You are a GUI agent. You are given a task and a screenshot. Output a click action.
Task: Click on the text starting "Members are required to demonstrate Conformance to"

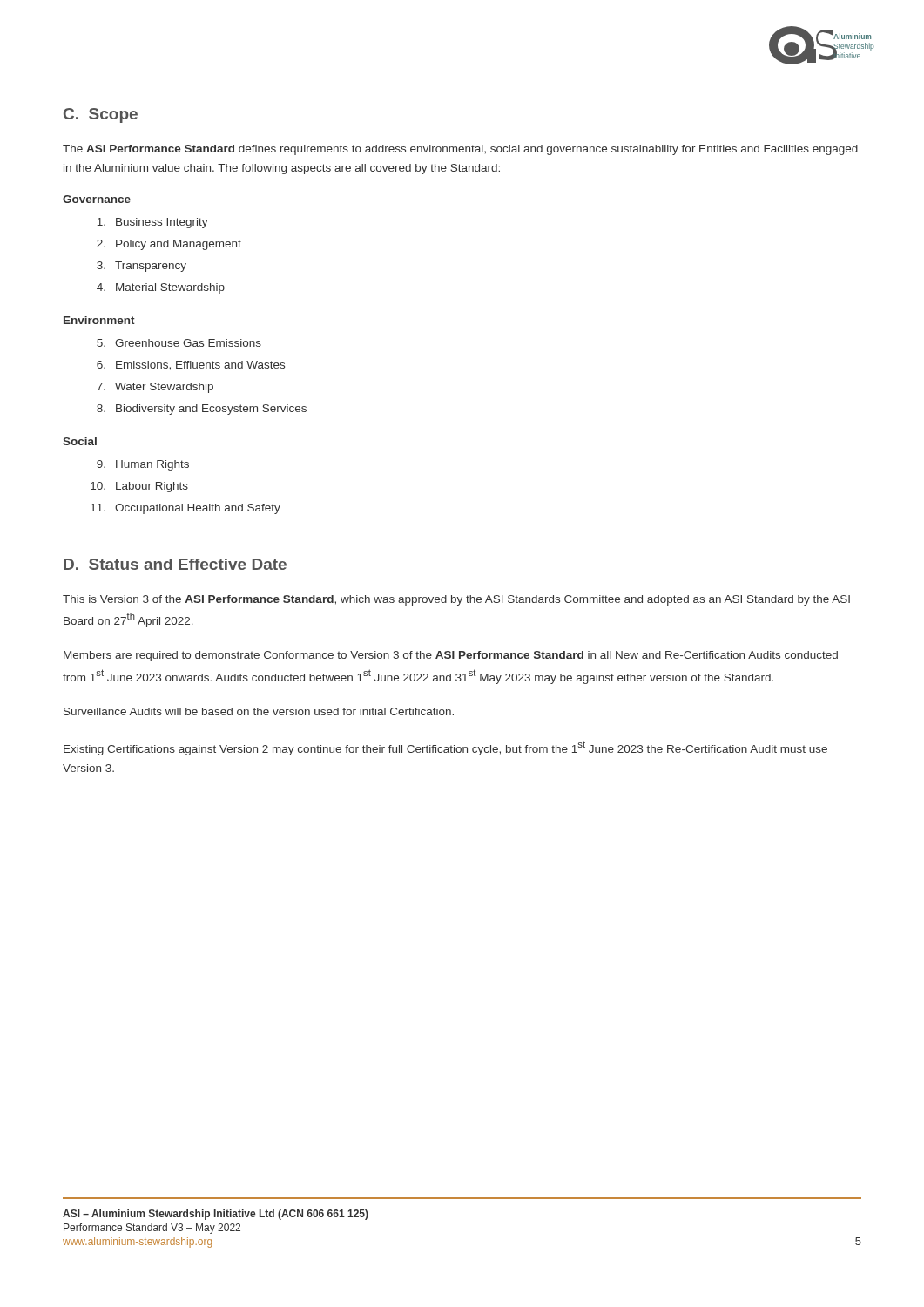tap(451, 666)
